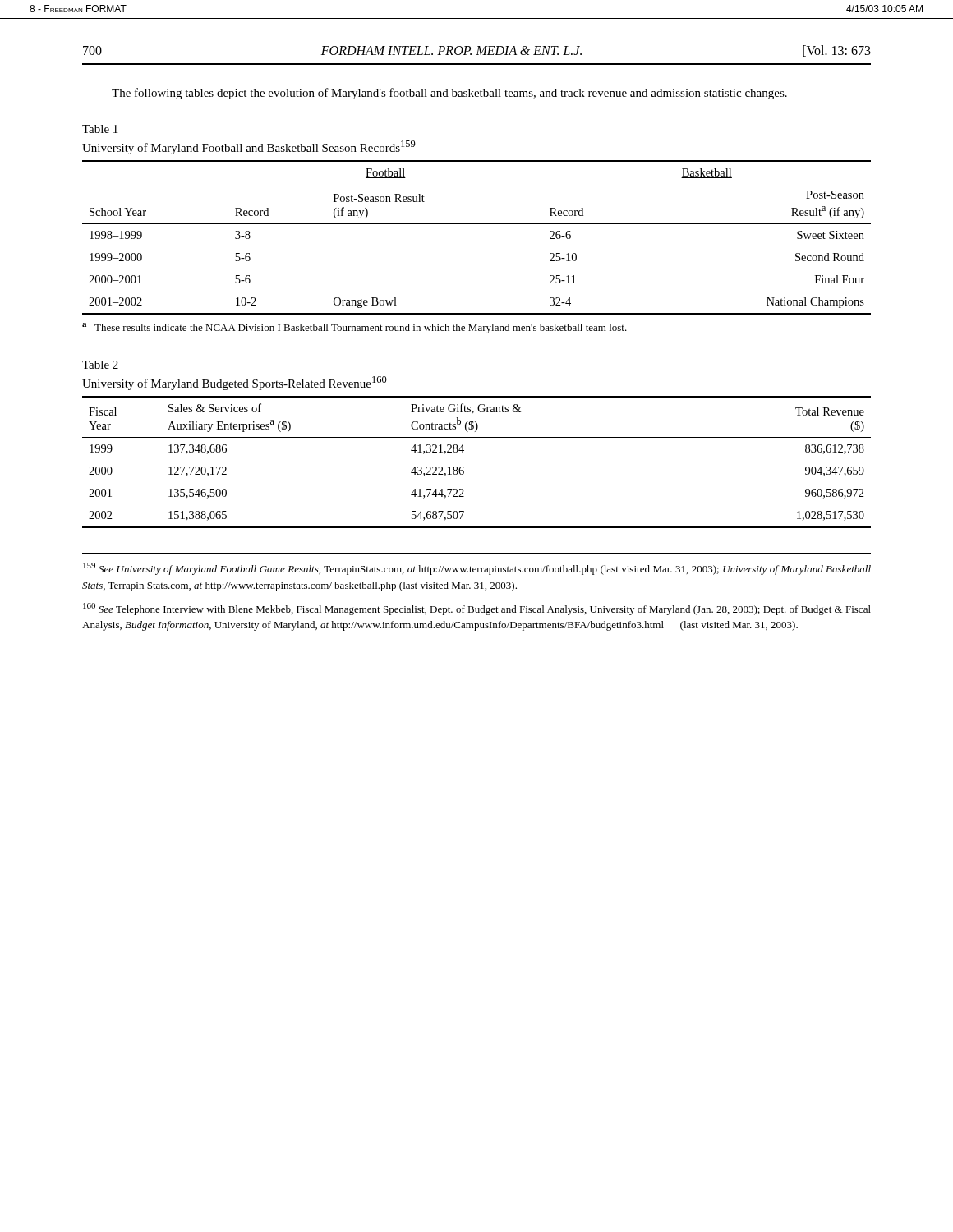Locate the table with the text "Sweet Sixteen"
Image resolution: width=953 pixels, height=1232 pixels.
(x=476, y=248)
